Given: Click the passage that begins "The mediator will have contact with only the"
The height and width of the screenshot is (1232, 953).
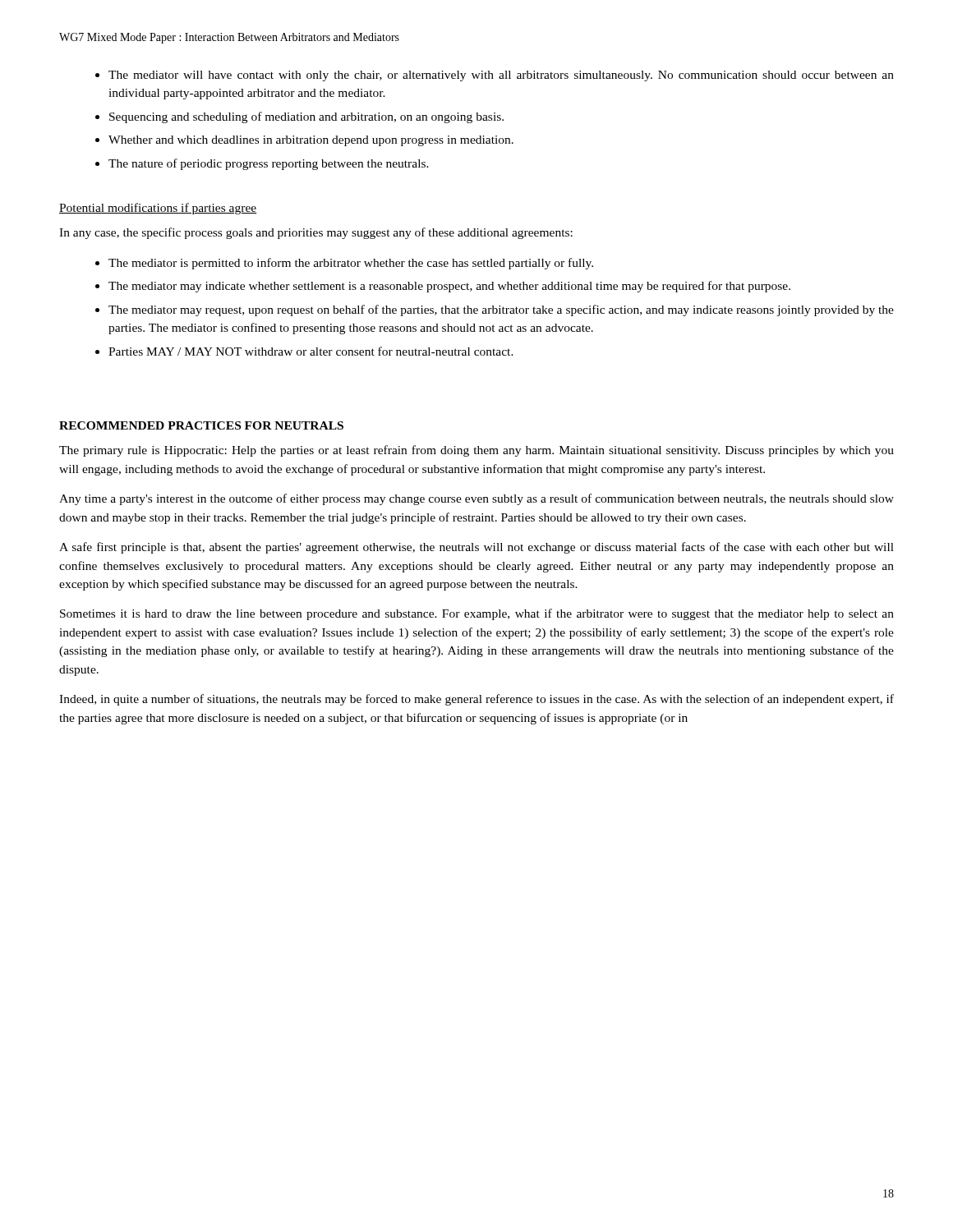Looking at the screenshot, I should pyautogui.click(x=501, y=84).
